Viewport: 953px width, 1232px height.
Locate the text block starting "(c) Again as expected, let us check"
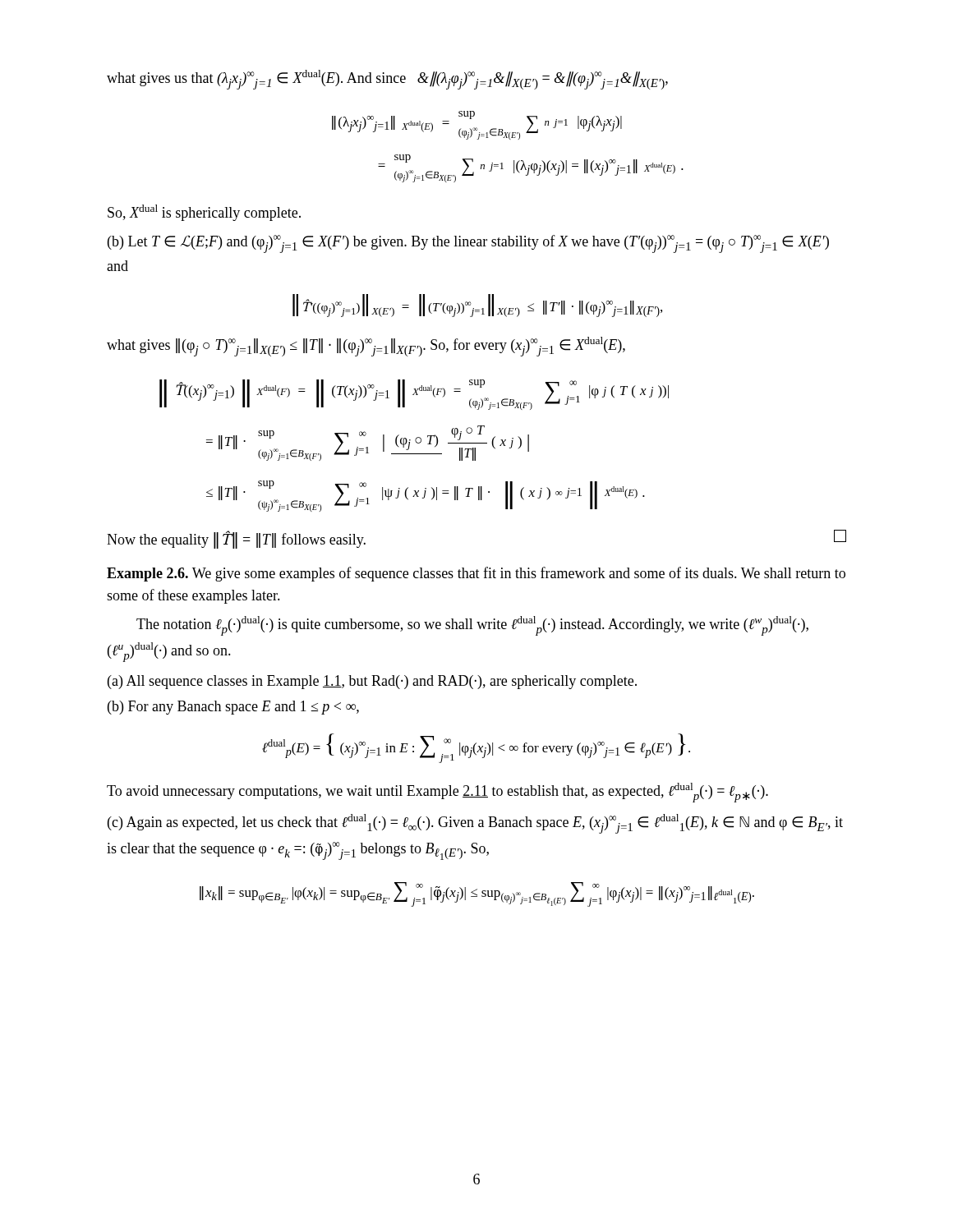(x=475, y=837)
